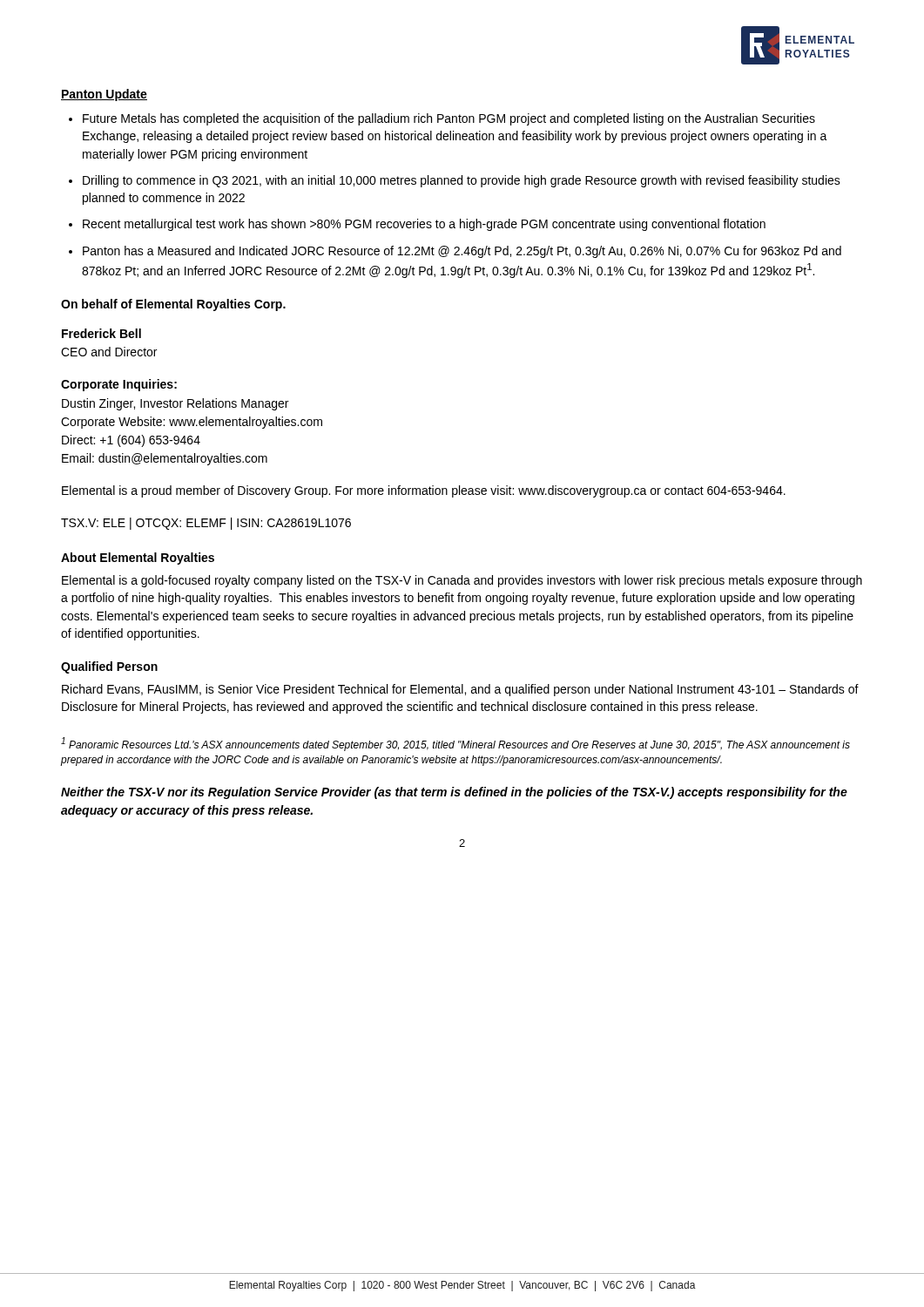Find the block on this page that starts "Elemental is a gold-focused royalty company"
The image size is (924, 1307).
point(462,607)
